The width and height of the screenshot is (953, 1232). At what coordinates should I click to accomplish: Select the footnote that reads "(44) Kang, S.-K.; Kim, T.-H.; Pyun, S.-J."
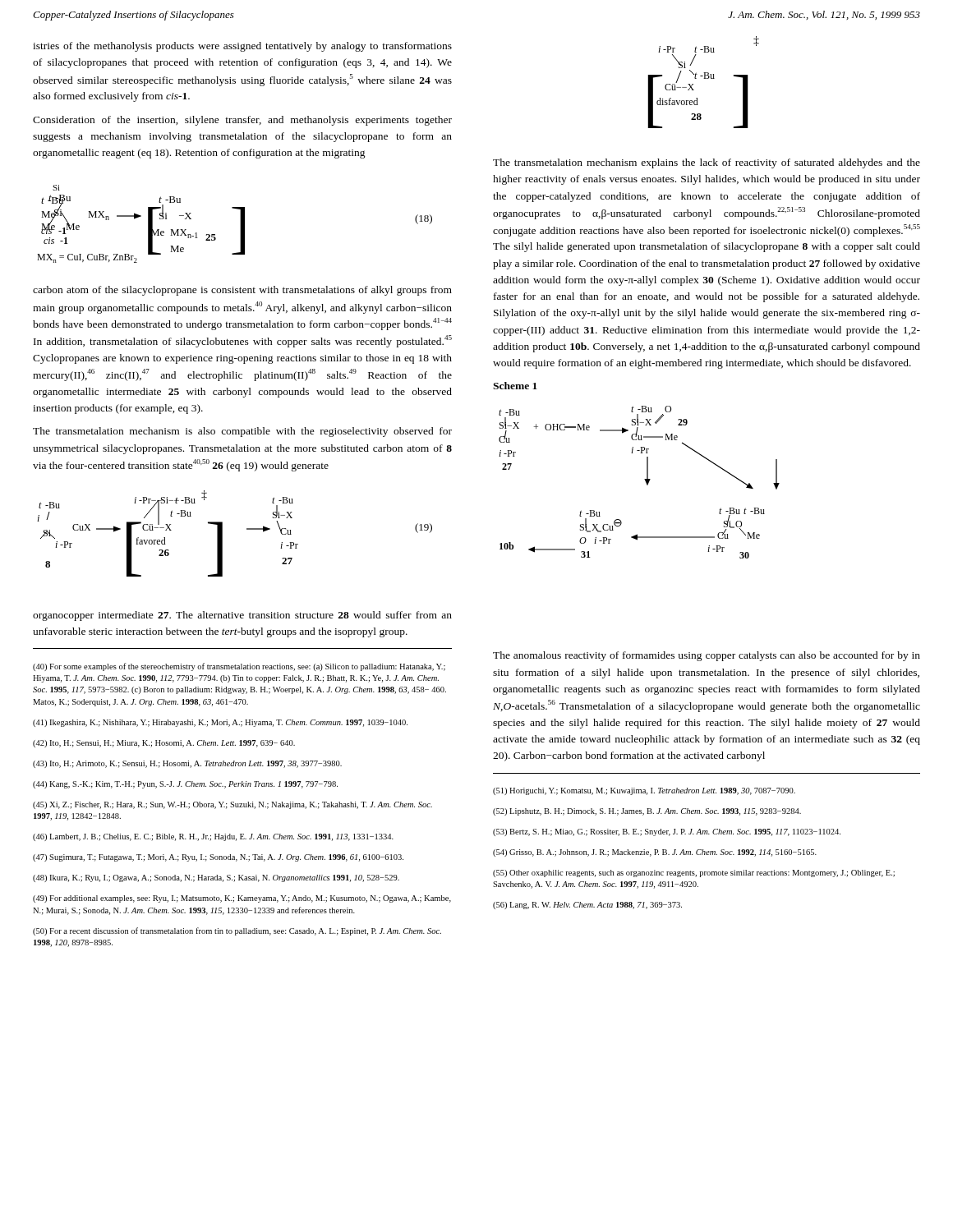[x=242, y=784]
